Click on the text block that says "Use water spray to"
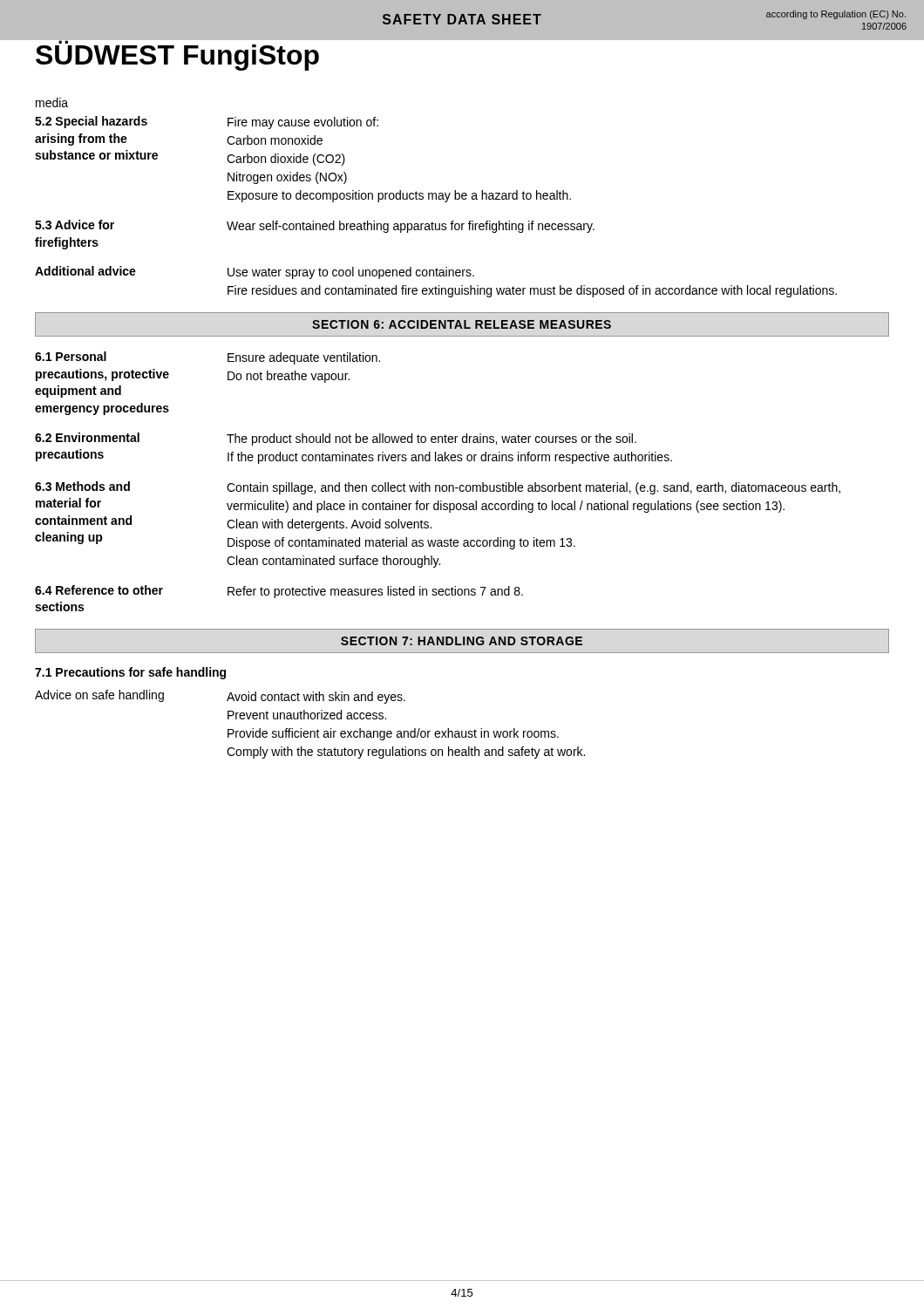The image size is (924, 1308). pyautogui.click(x=532, y=281)
